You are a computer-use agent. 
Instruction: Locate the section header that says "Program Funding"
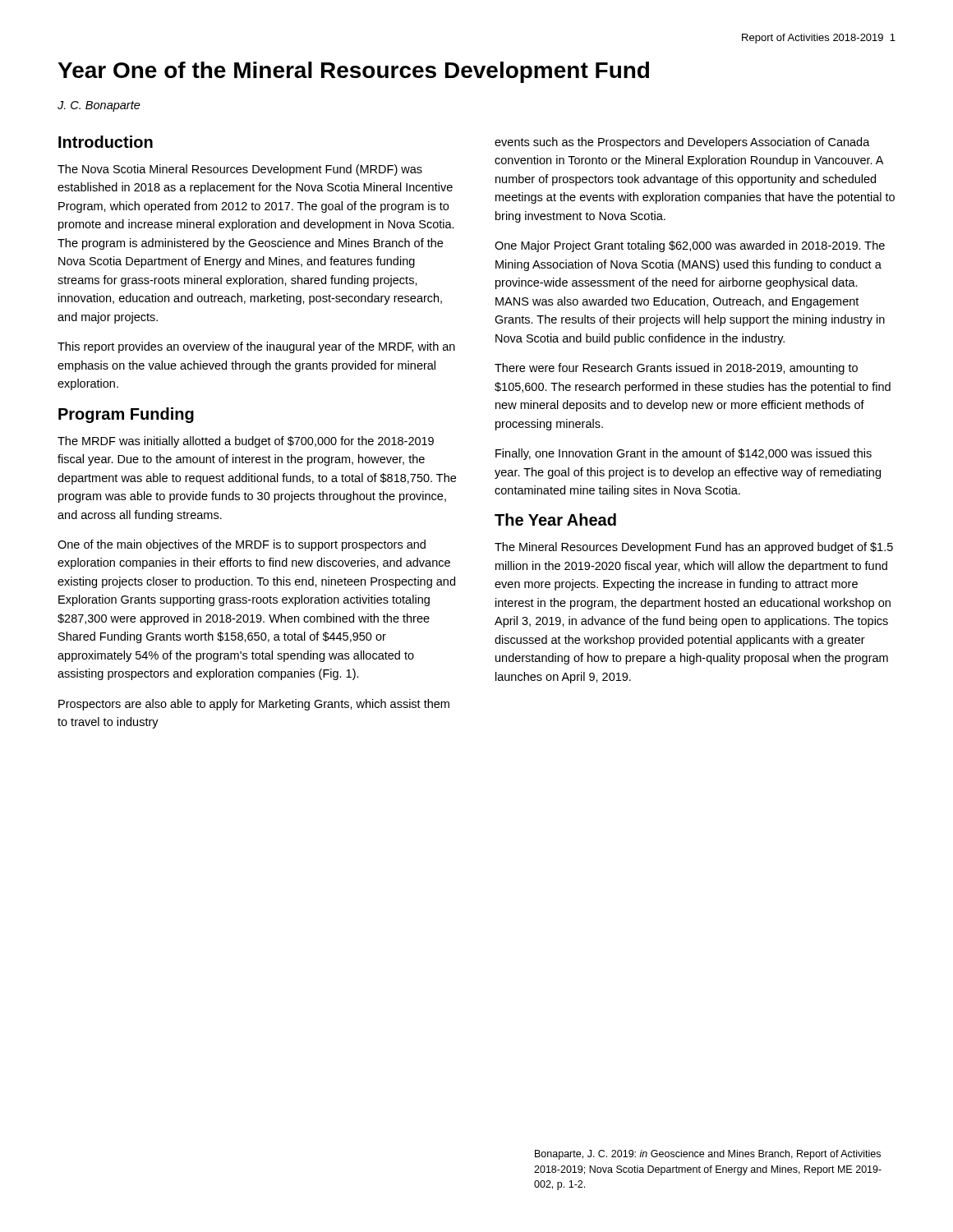(126, 414)
